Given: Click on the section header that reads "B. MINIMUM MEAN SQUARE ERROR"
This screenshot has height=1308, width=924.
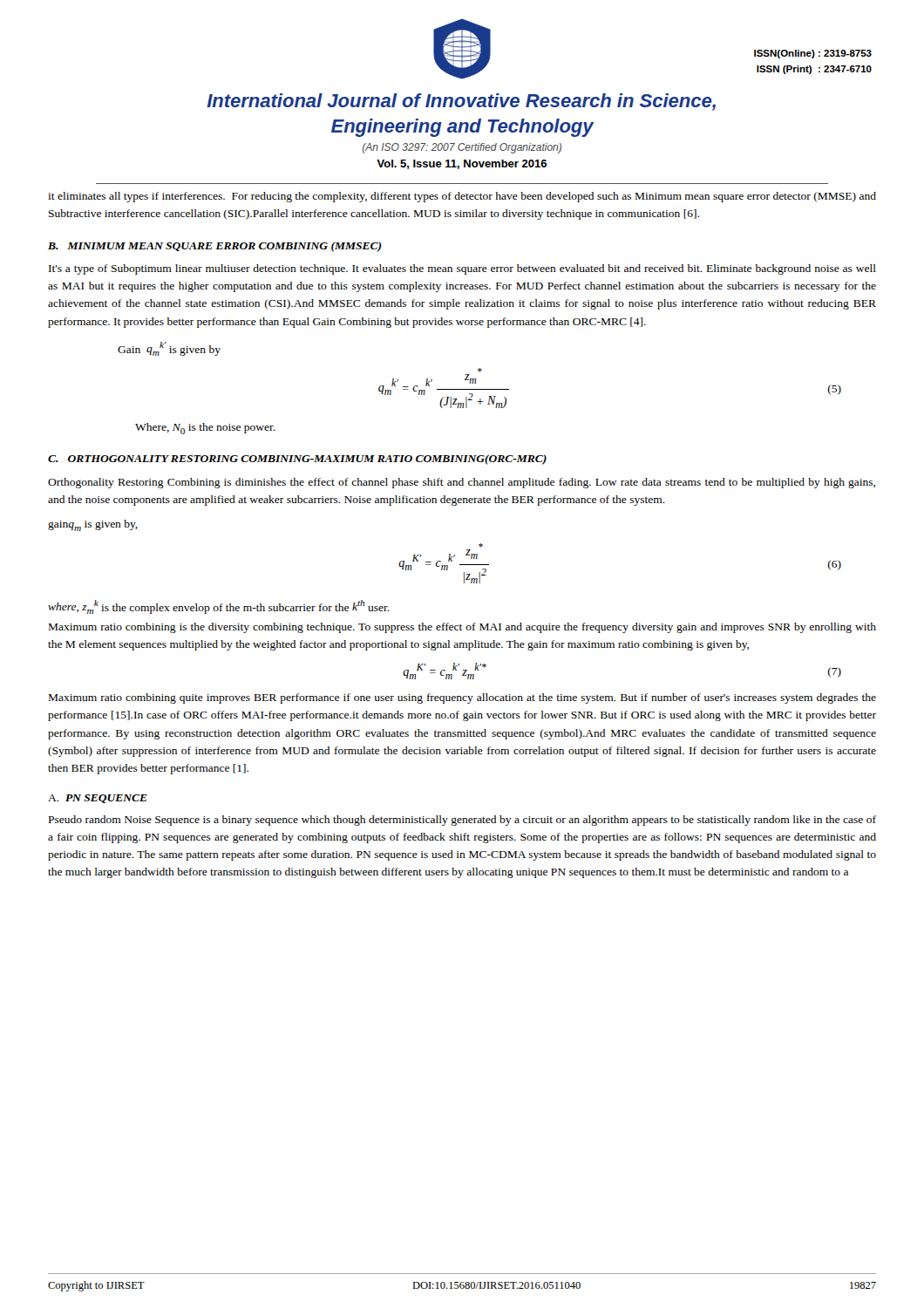Looking at the screenshot, I should point(215,245).
